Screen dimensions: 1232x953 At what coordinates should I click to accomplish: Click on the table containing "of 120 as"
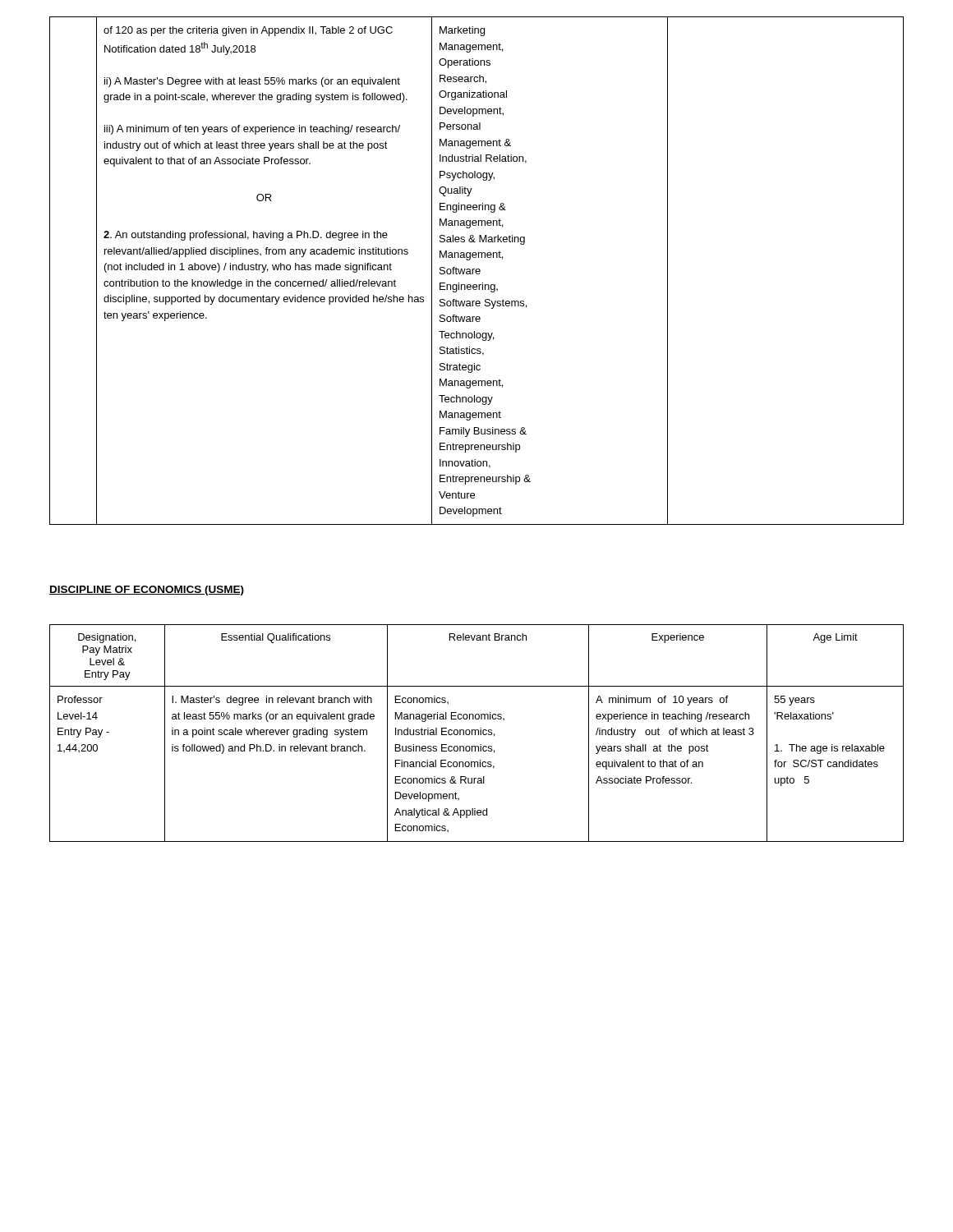(x=476, y=270)
